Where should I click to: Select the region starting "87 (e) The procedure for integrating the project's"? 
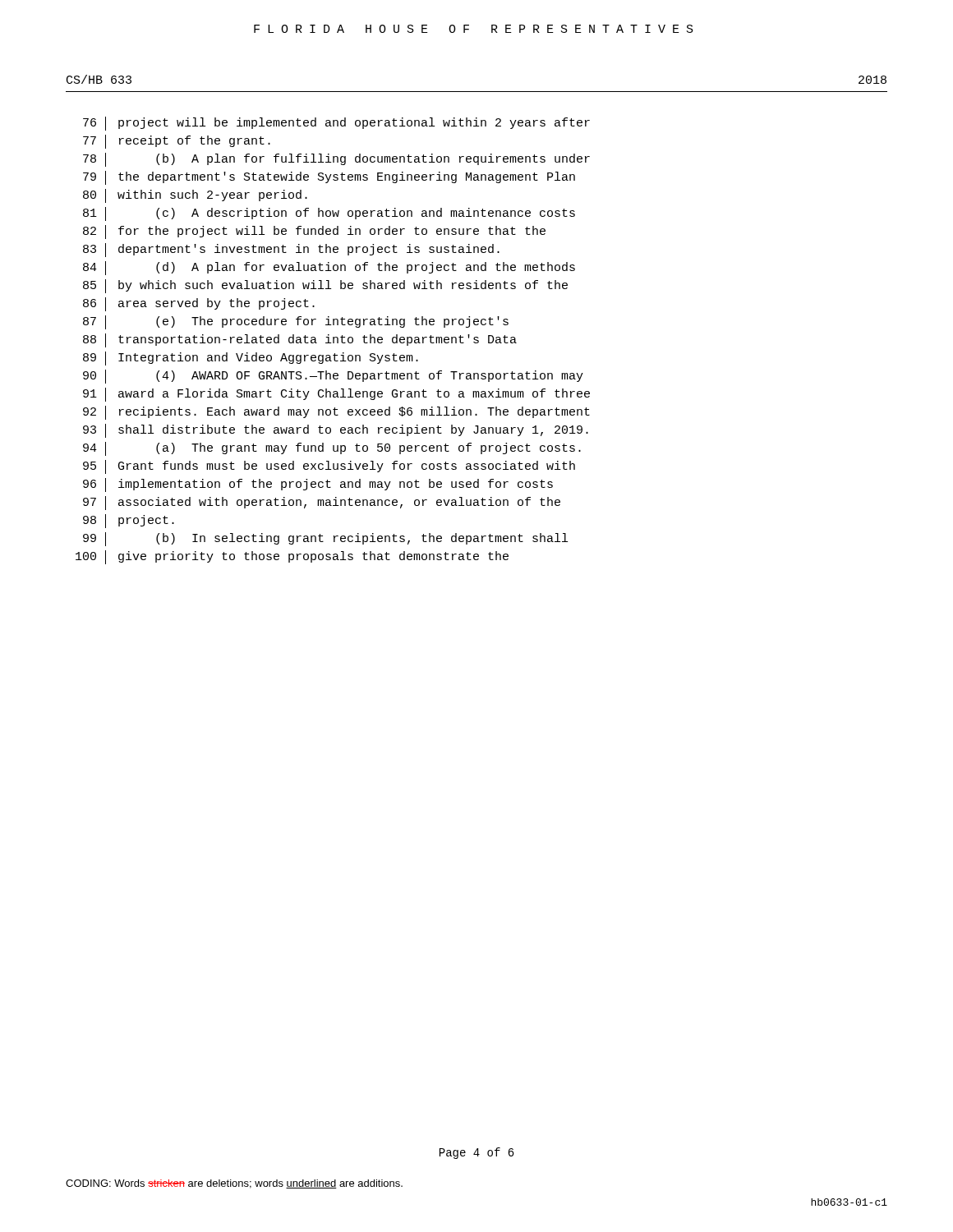click(288, 323)
